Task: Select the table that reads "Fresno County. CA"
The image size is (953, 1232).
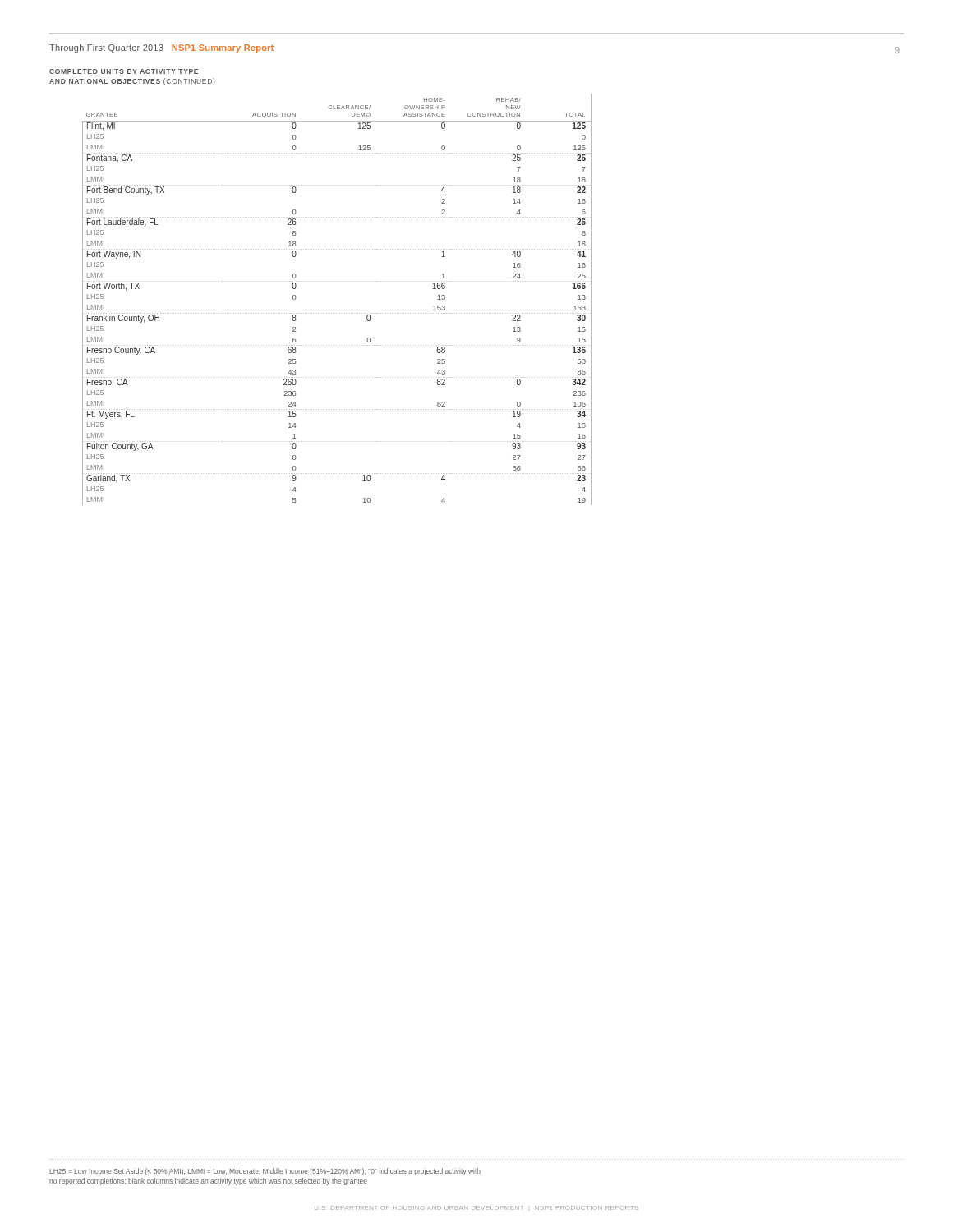Action: point(476,299)
